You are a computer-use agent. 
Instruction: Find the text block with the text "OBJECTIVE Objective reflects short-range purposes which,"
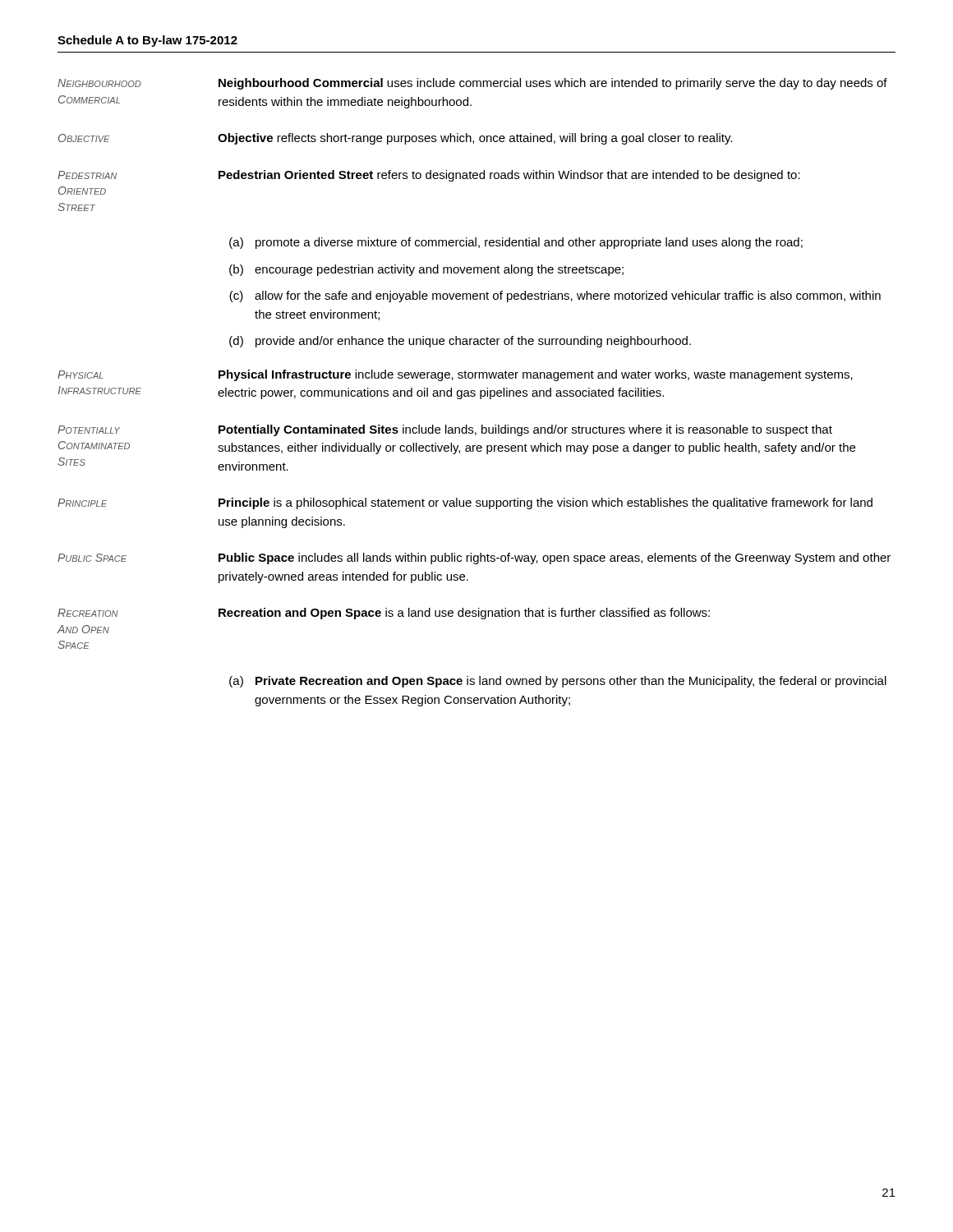476,138
